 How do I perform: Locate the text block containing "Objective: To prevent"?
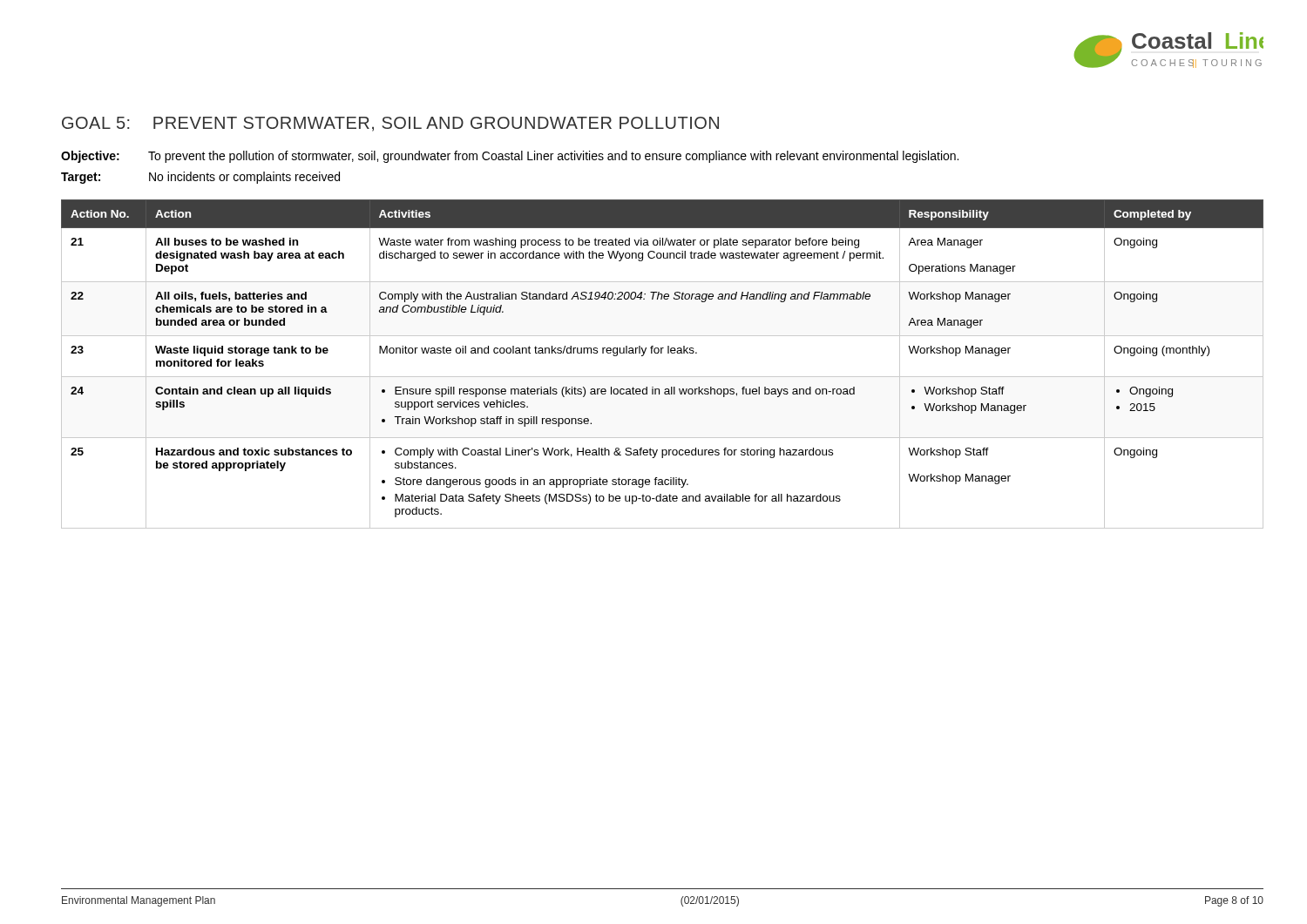pos(662,156)
